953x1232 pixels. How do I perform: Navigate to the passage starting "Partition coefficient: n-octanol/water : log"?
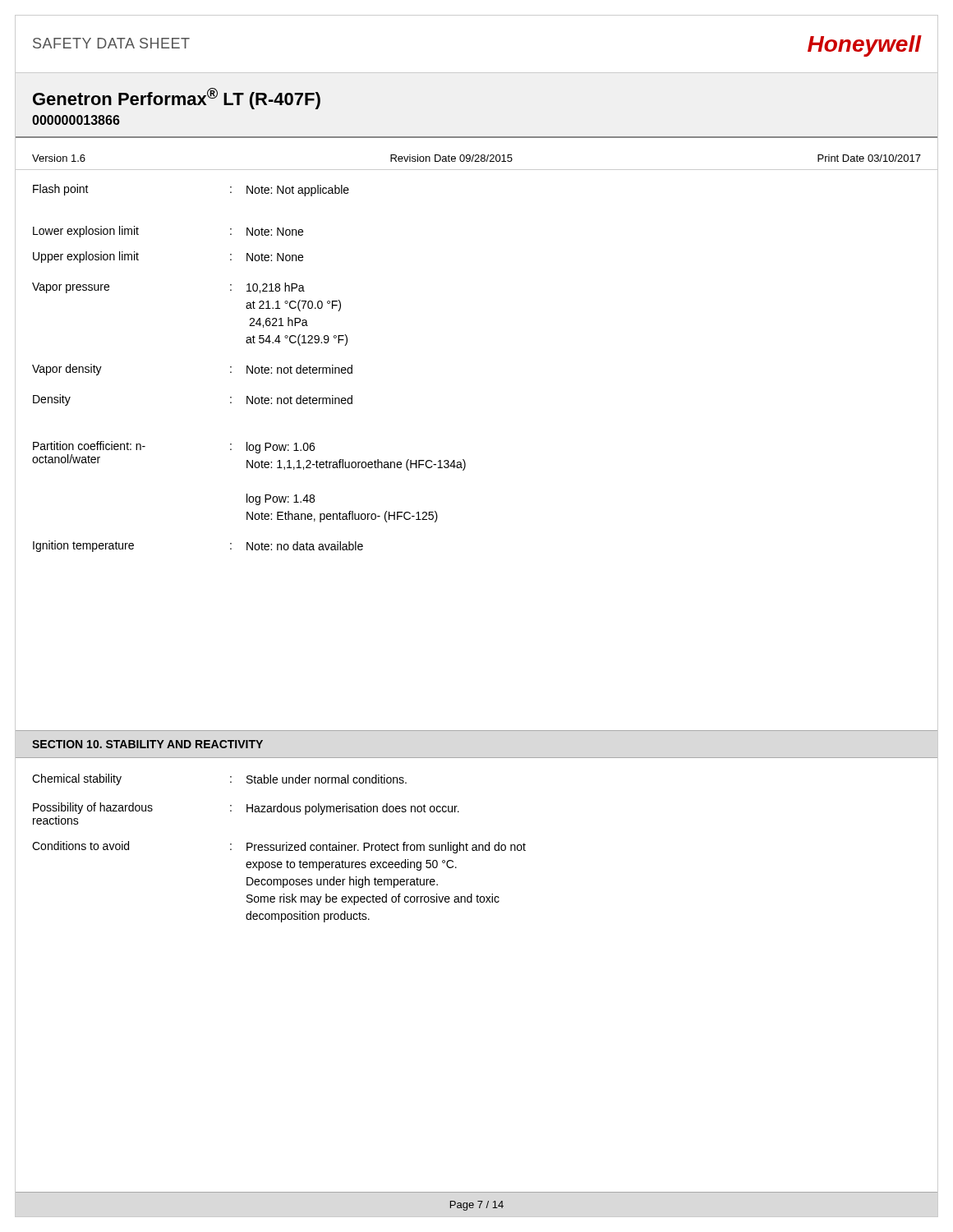tap(68, 455)
